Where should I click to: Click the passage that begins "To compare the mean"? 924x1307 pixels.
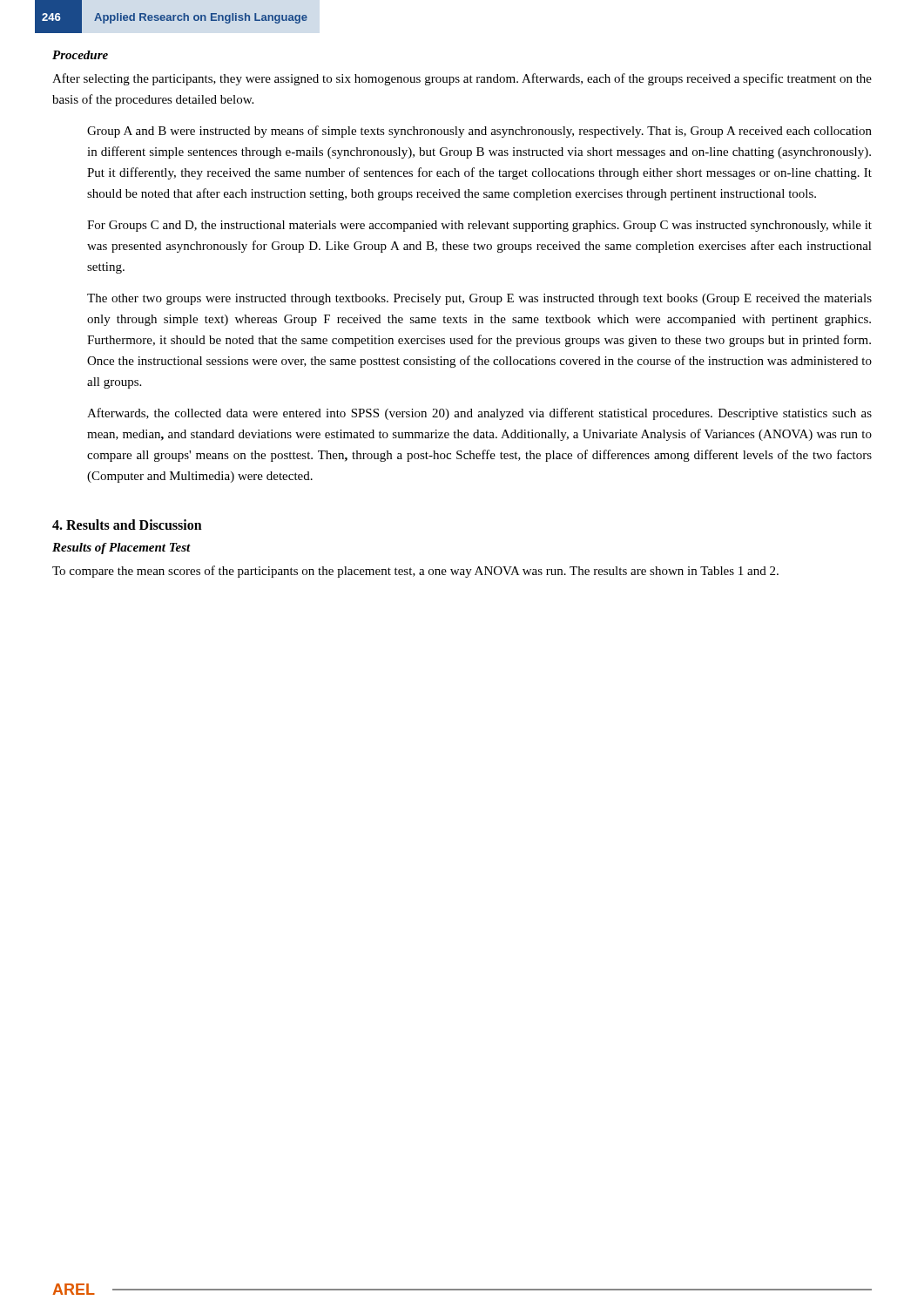click(416, 571)
